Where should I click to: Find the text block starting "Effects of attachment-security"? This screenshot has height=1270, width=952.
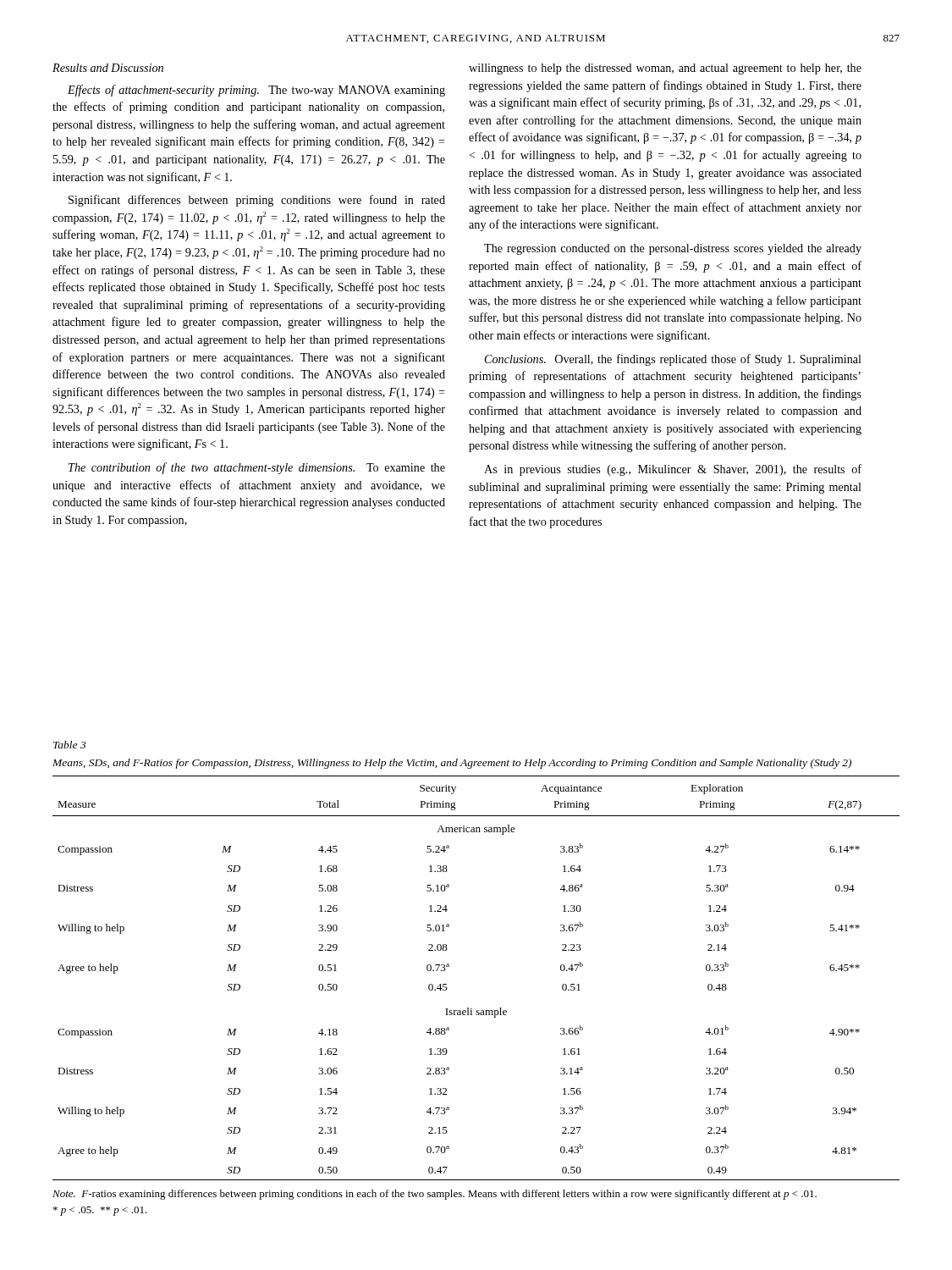point(249,305)
